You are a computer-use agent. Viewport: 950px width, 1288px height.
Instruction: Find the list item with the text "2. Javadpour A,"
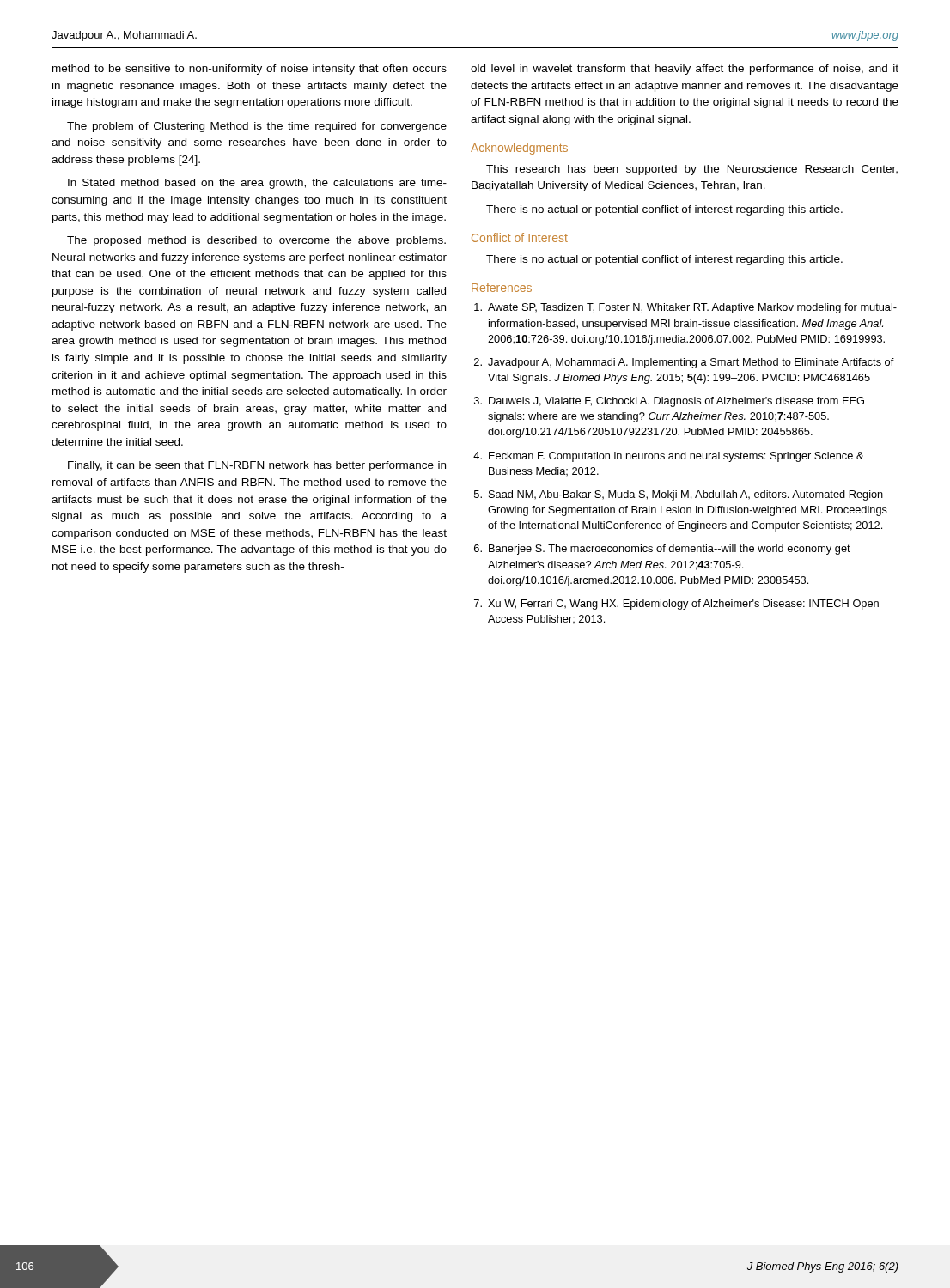685,370
